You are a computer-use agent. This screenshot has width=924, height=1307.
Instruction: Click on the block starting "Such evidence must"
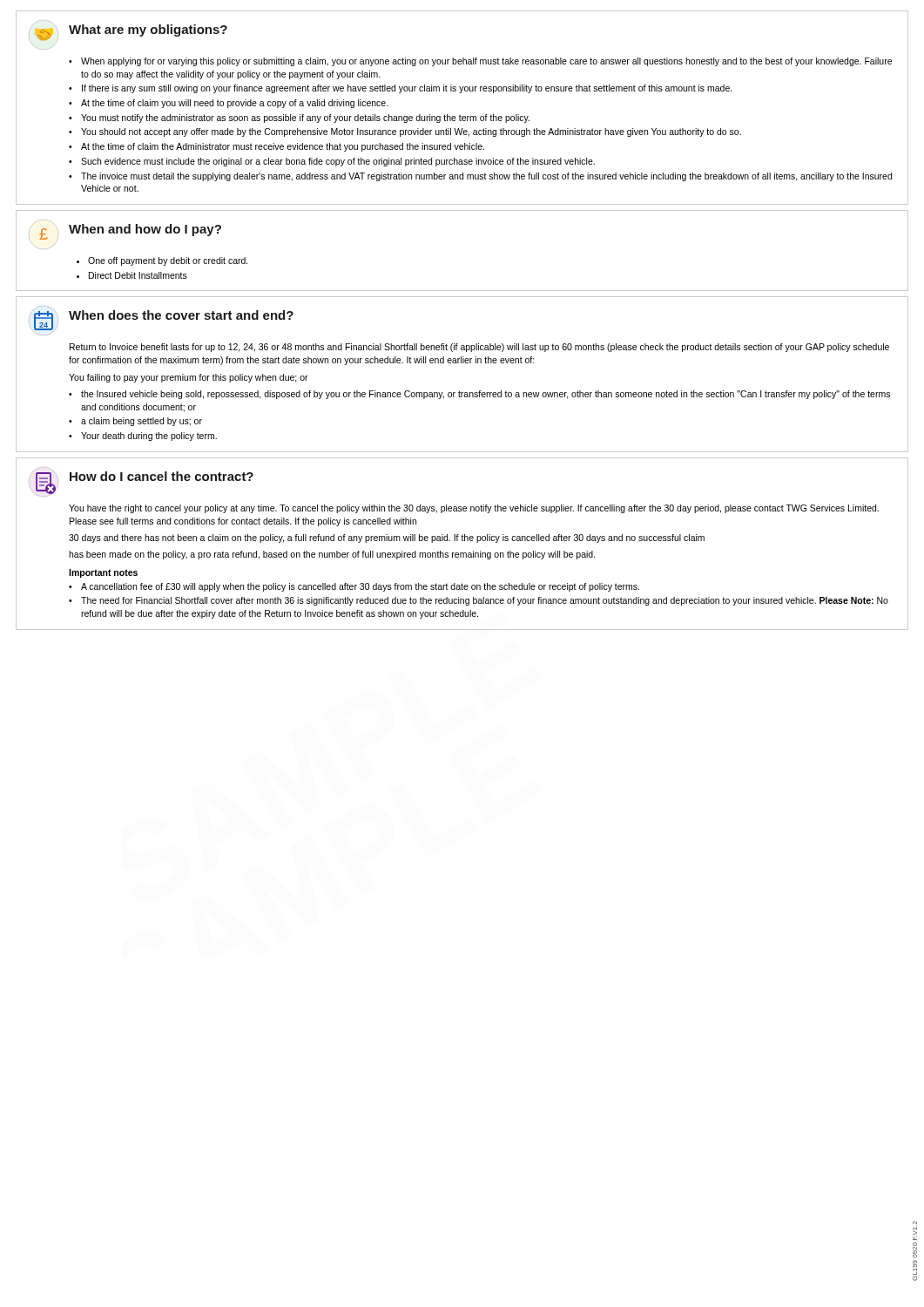click(338, 161)
